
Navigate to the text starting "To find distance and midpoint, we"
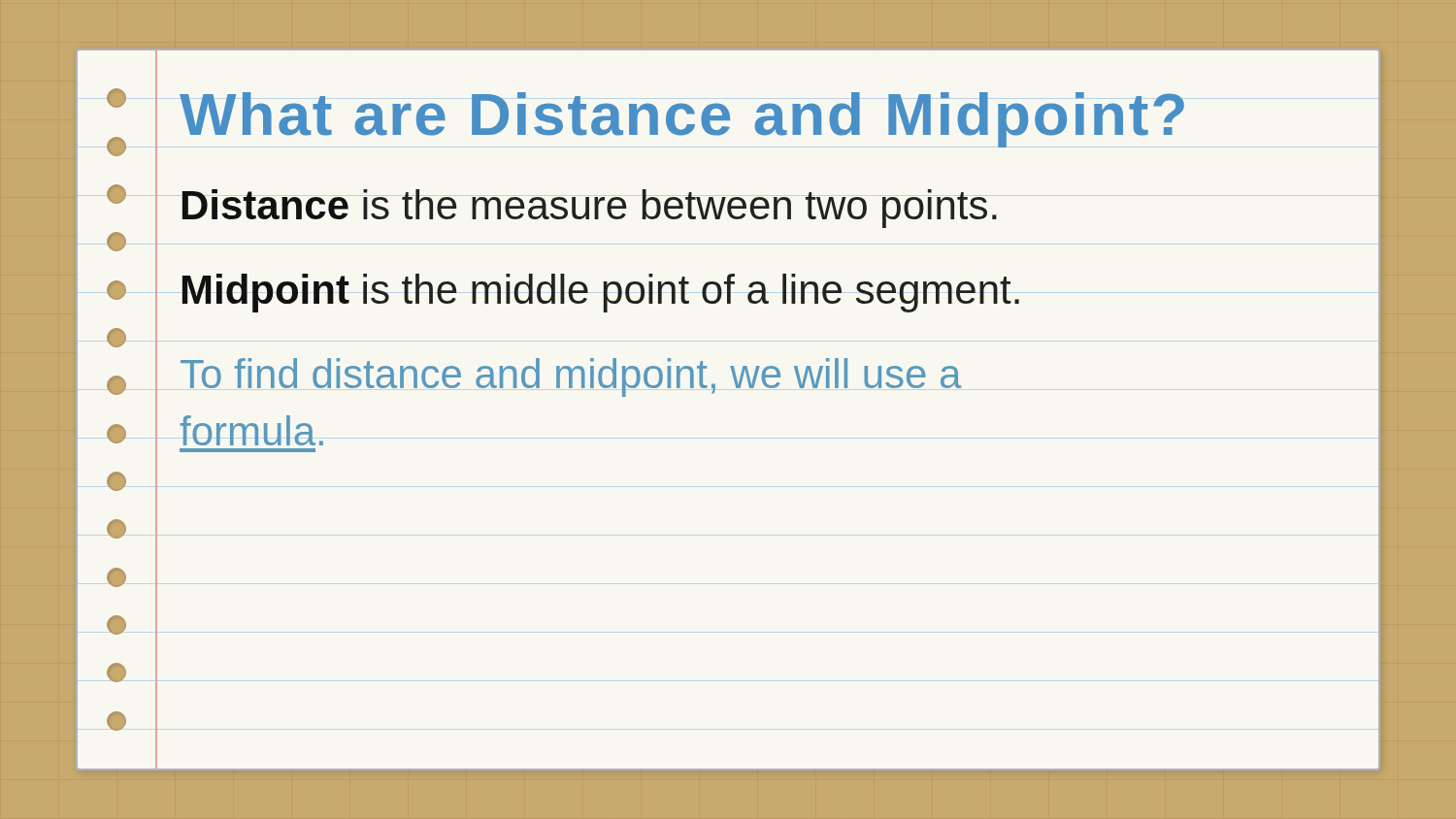click(570, 402)
